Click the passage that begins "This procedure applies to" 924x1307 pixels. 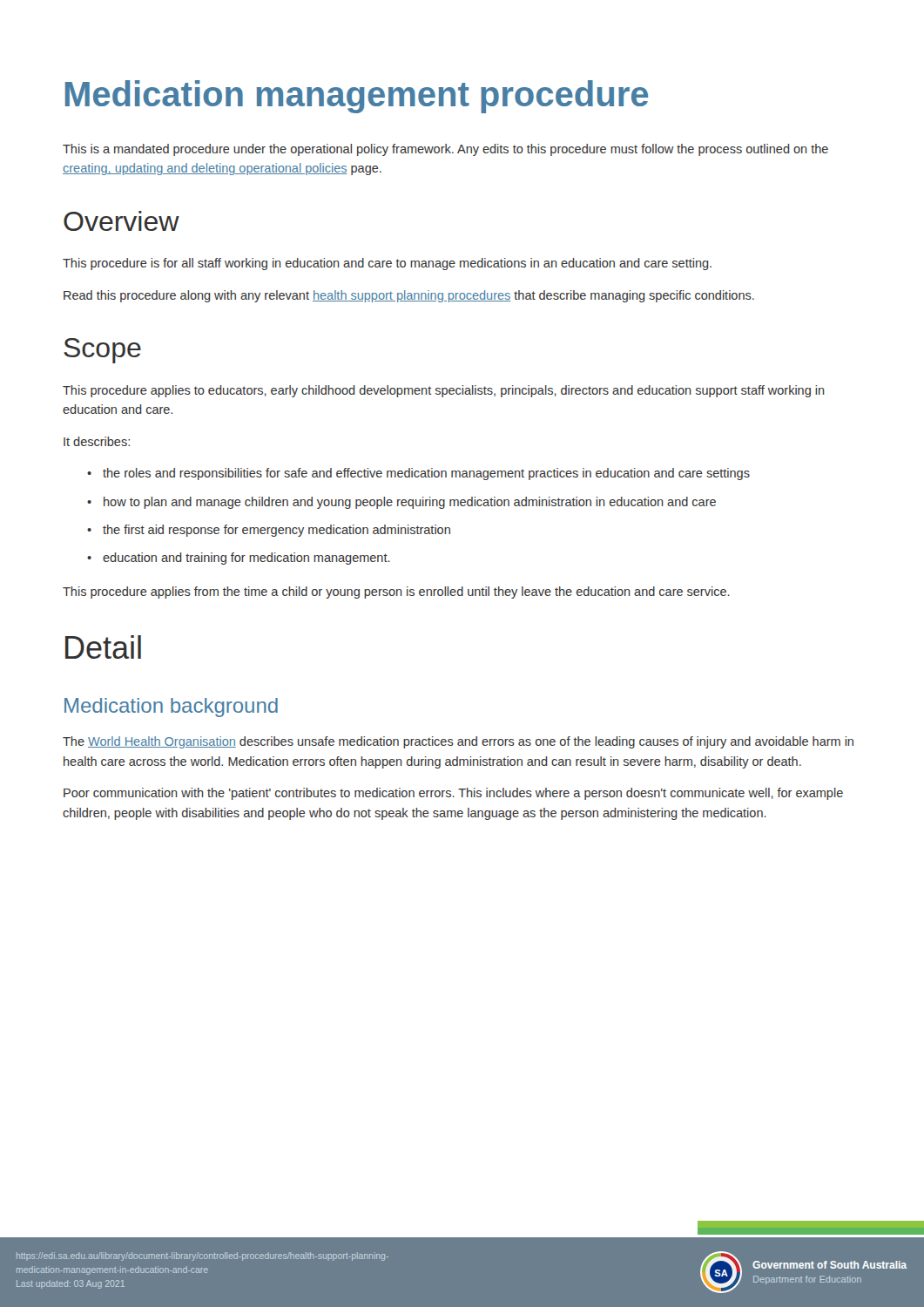click(x=462, y=400)
